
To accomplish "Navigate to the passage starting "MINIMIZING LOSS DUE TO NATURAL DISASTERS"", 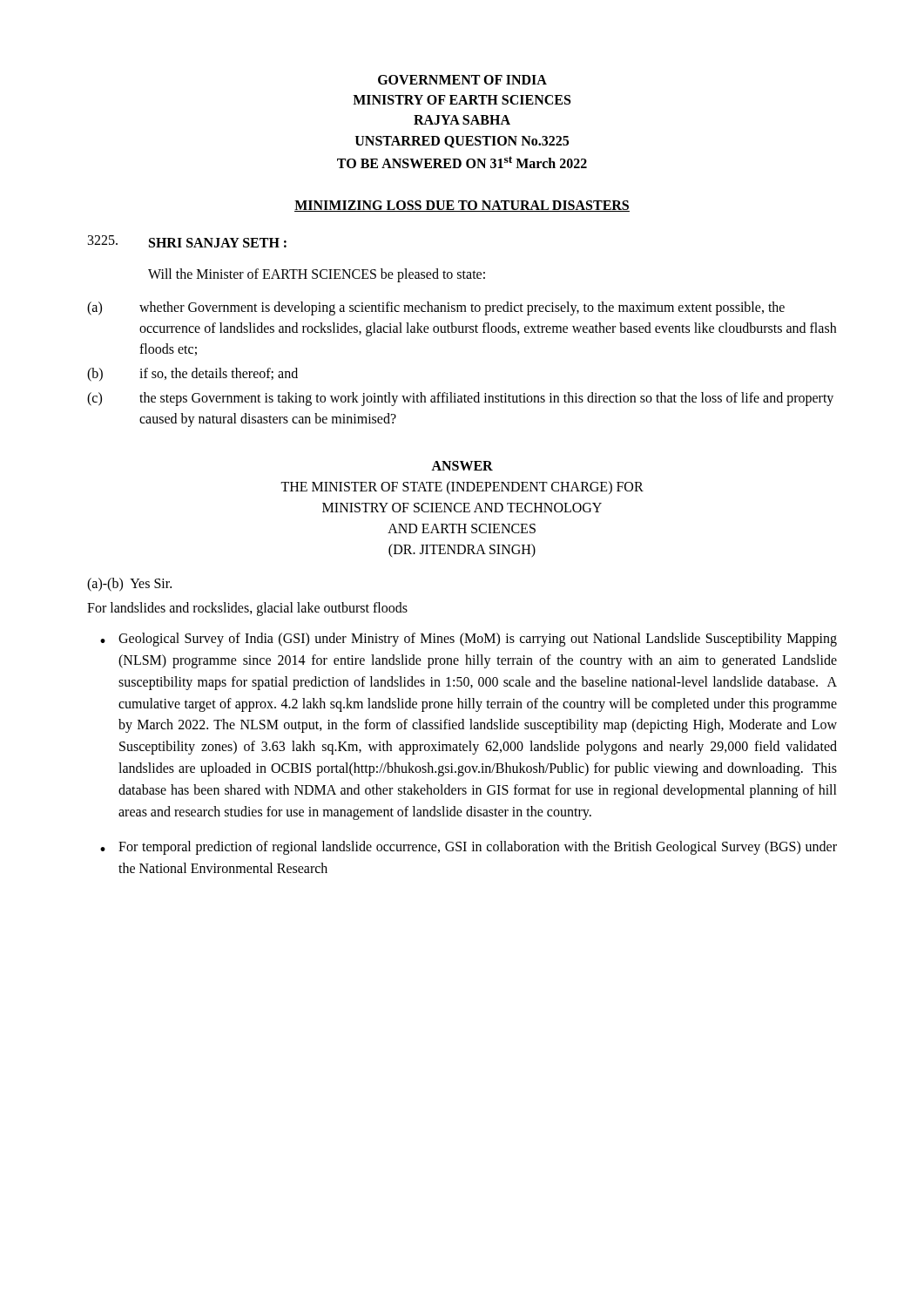I will pyautogui.click(x=462, y=205).
